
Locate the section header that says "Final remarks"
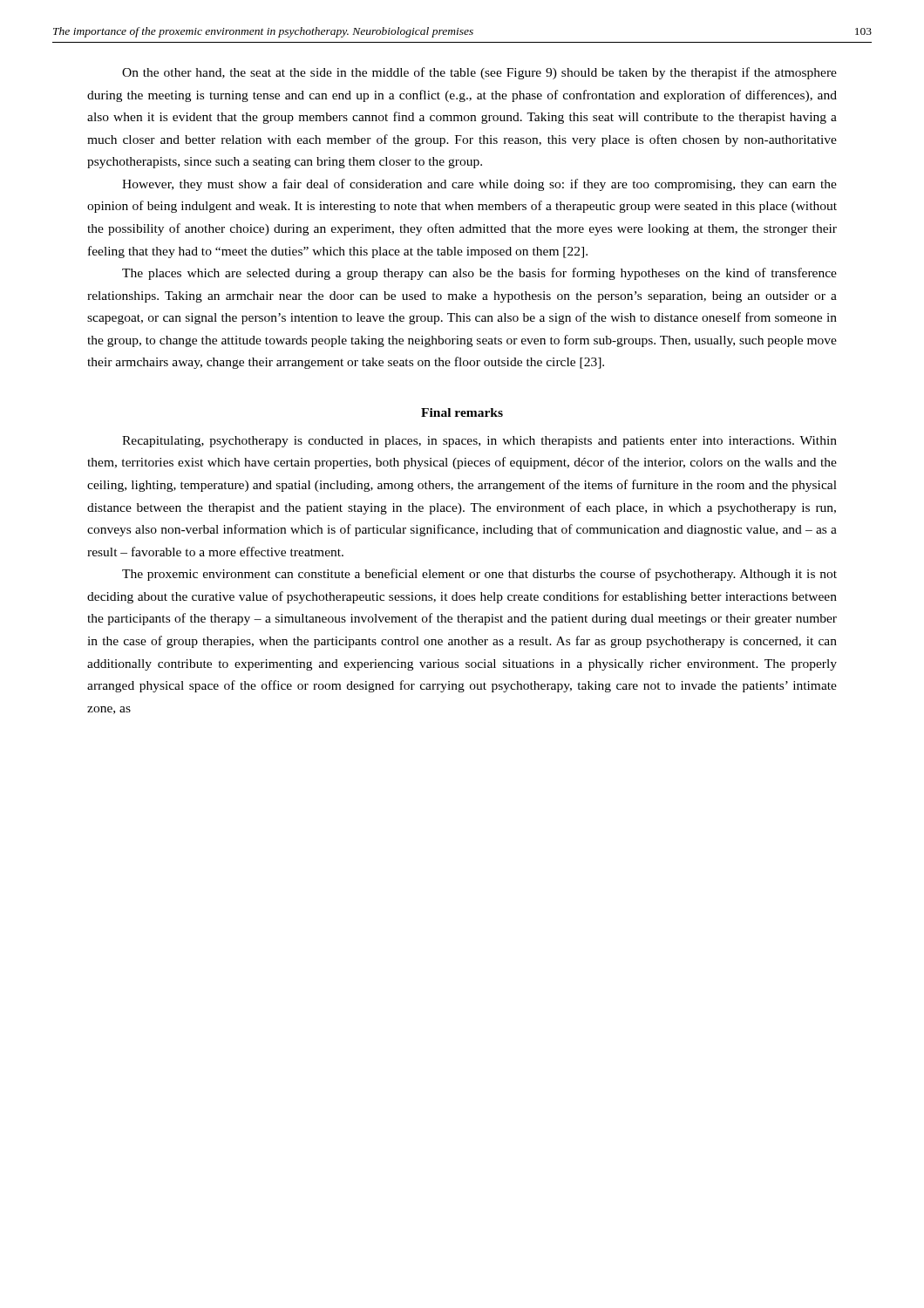[x=462, y=412]
